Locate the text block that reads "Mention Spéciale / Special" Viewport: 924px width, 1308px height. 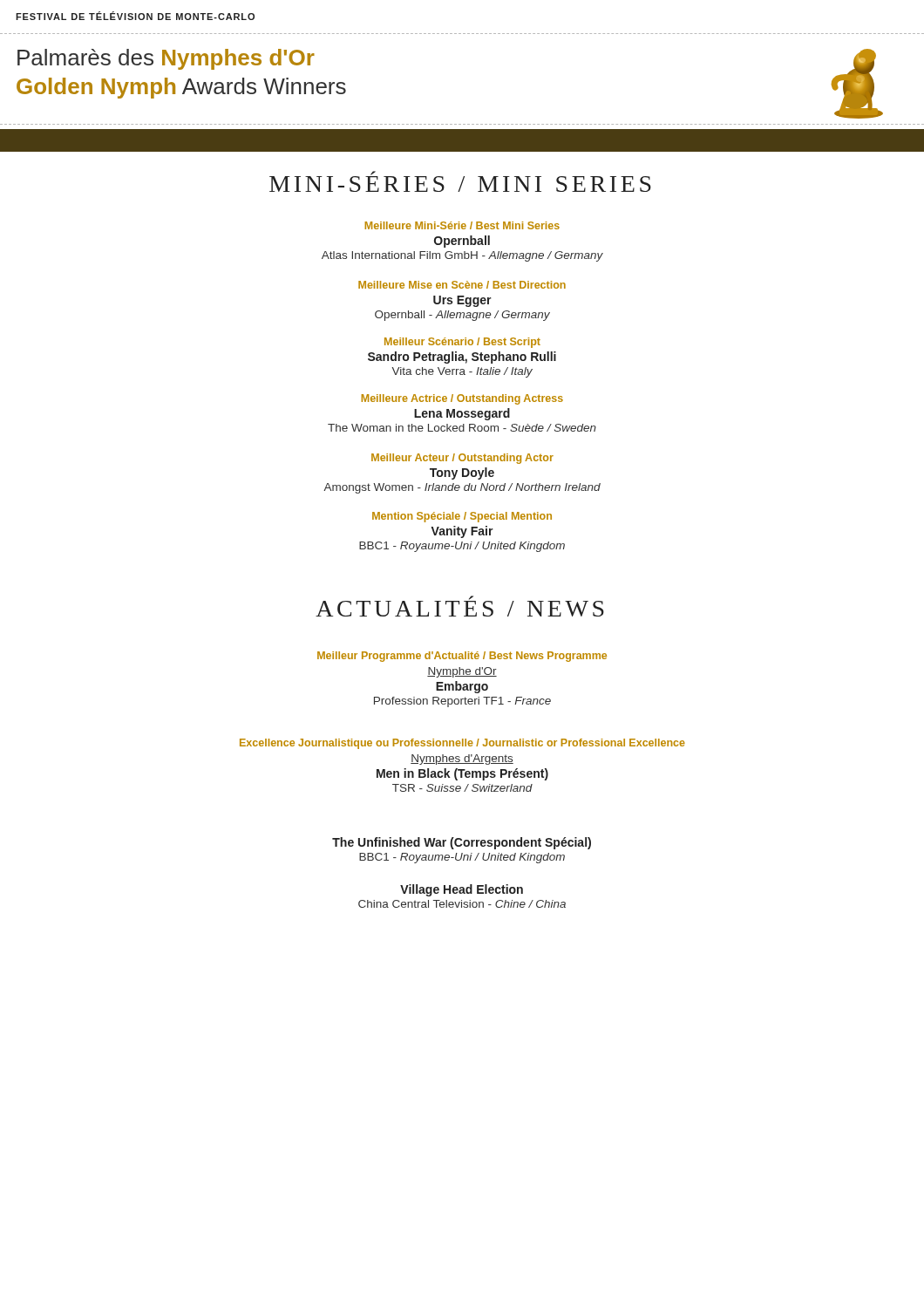(462, 531)
